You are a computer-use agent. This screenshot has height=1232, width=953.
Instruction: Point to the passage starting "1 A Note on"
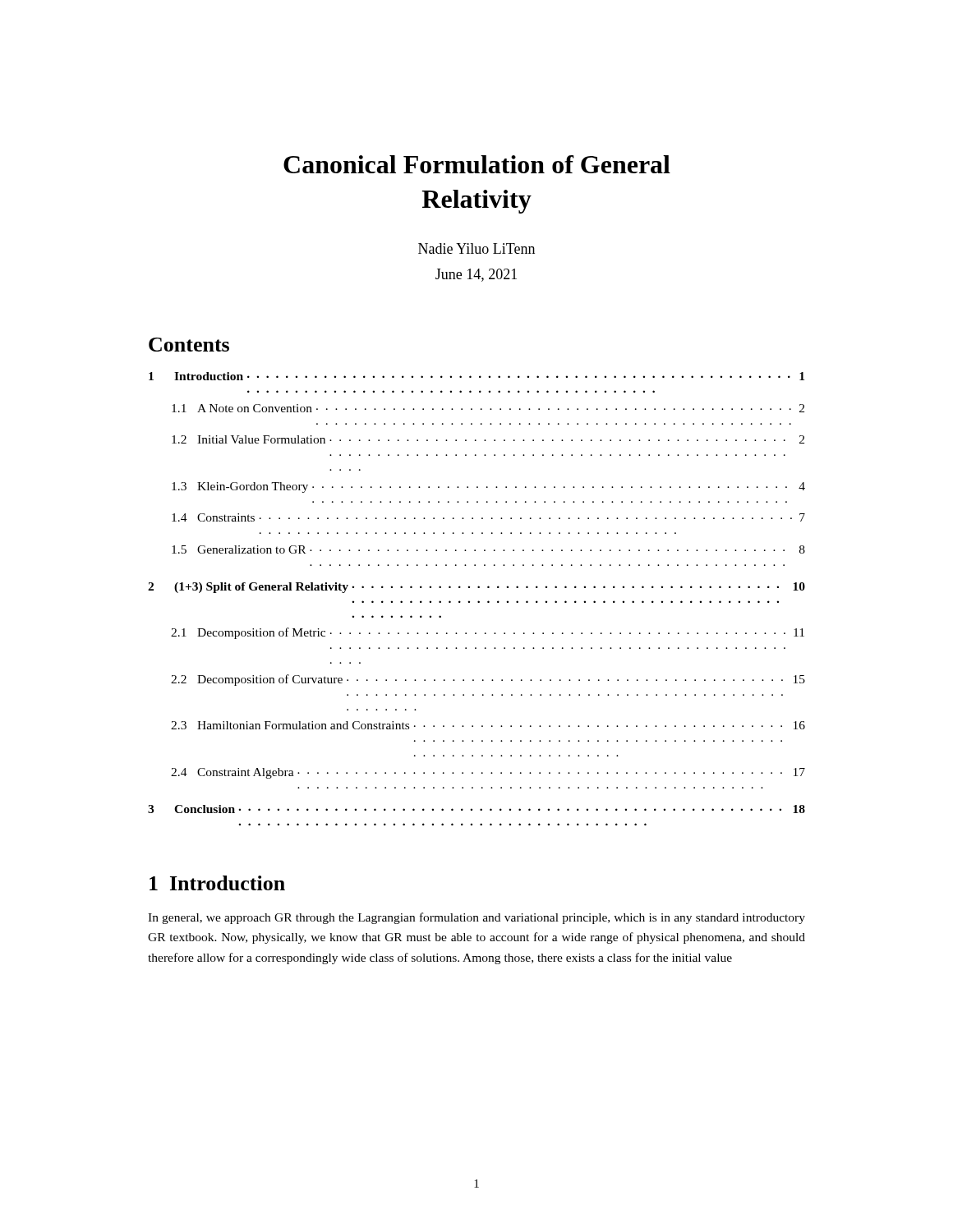tap(488, 415)
